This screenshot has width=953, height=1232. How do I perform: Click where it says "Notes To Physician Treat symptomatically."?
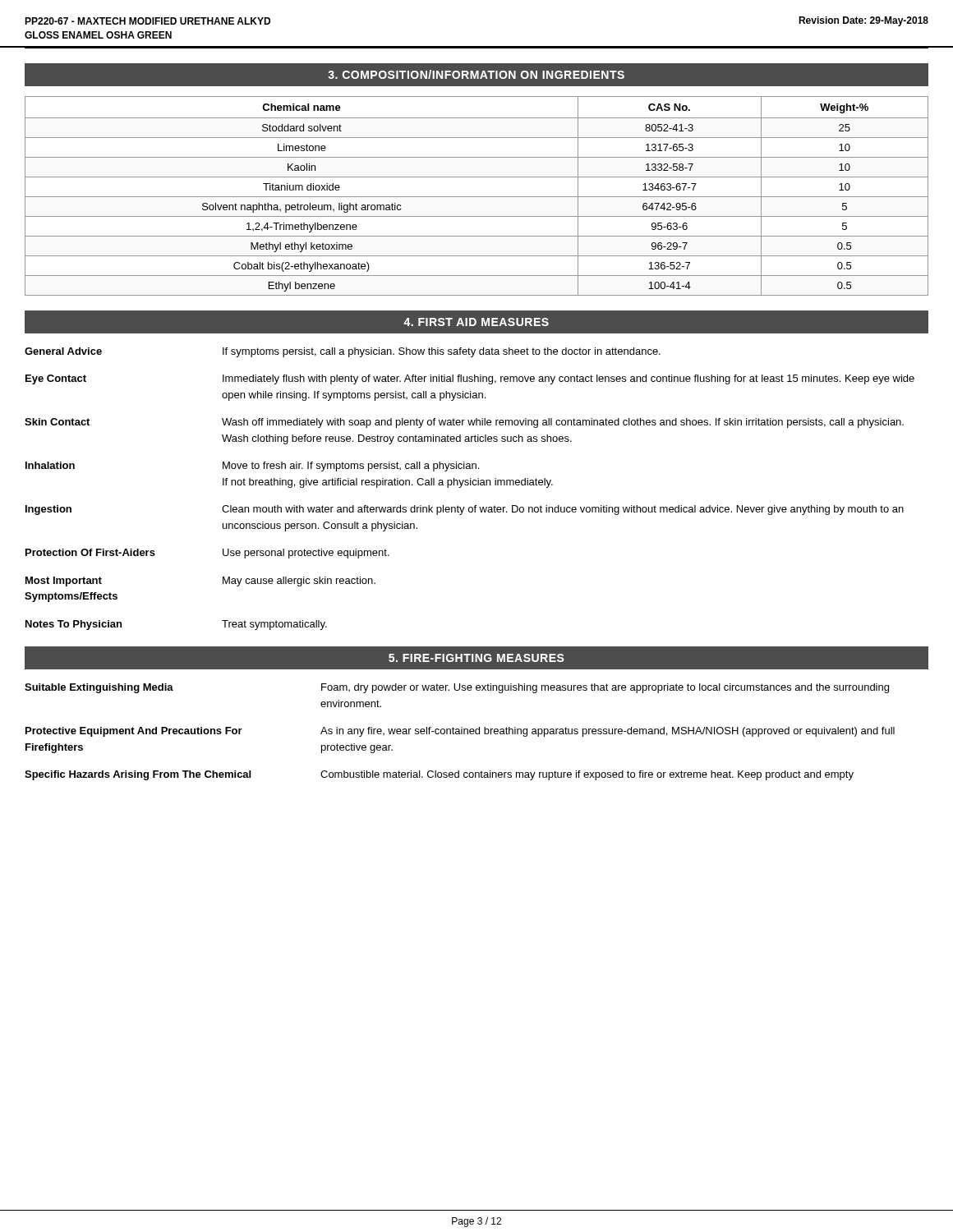pyautogui.click(x=76, y=625)
